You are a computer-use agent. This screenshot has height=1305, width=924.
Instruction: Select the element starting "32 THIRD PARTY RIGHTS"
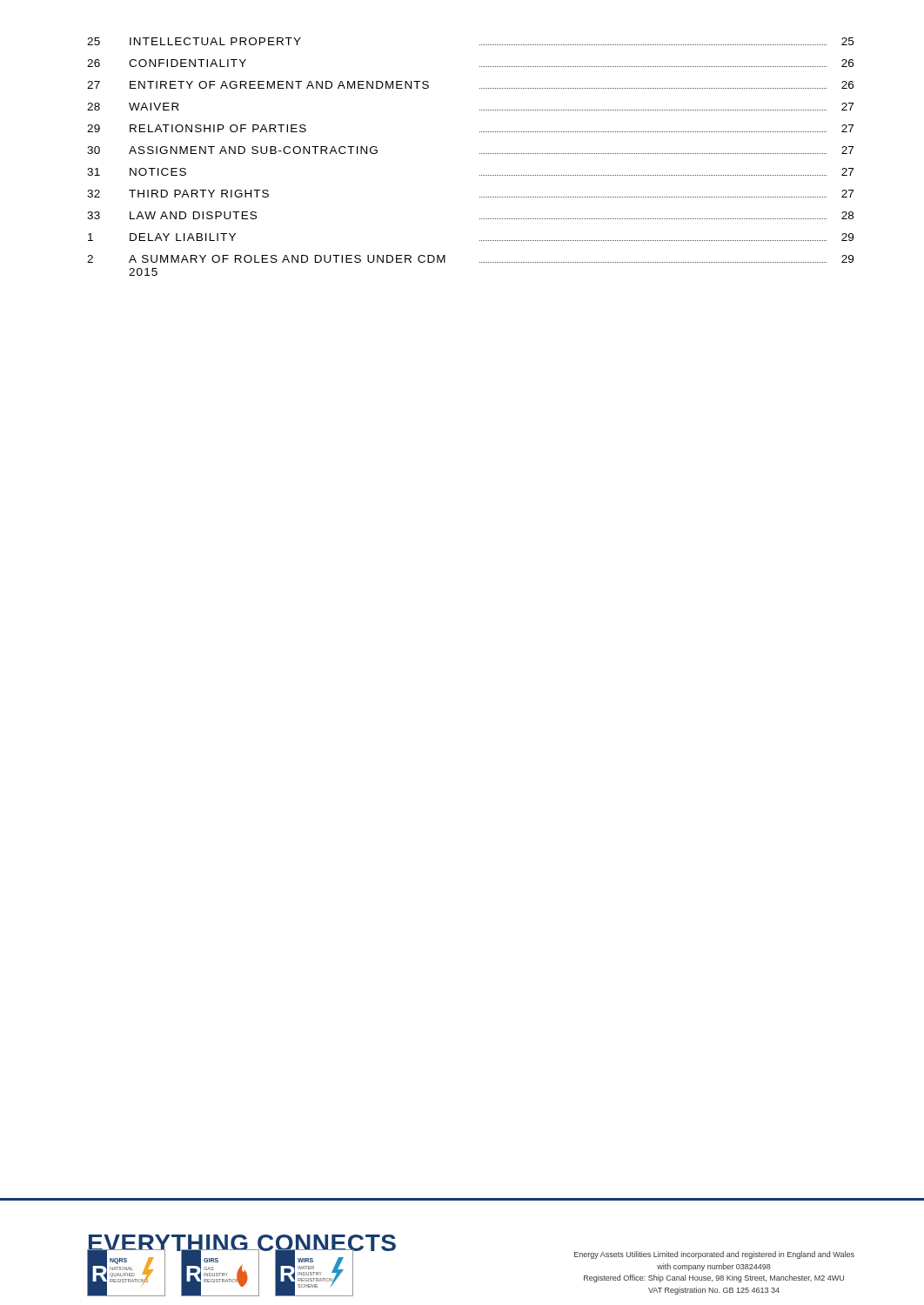coord(471,194)
